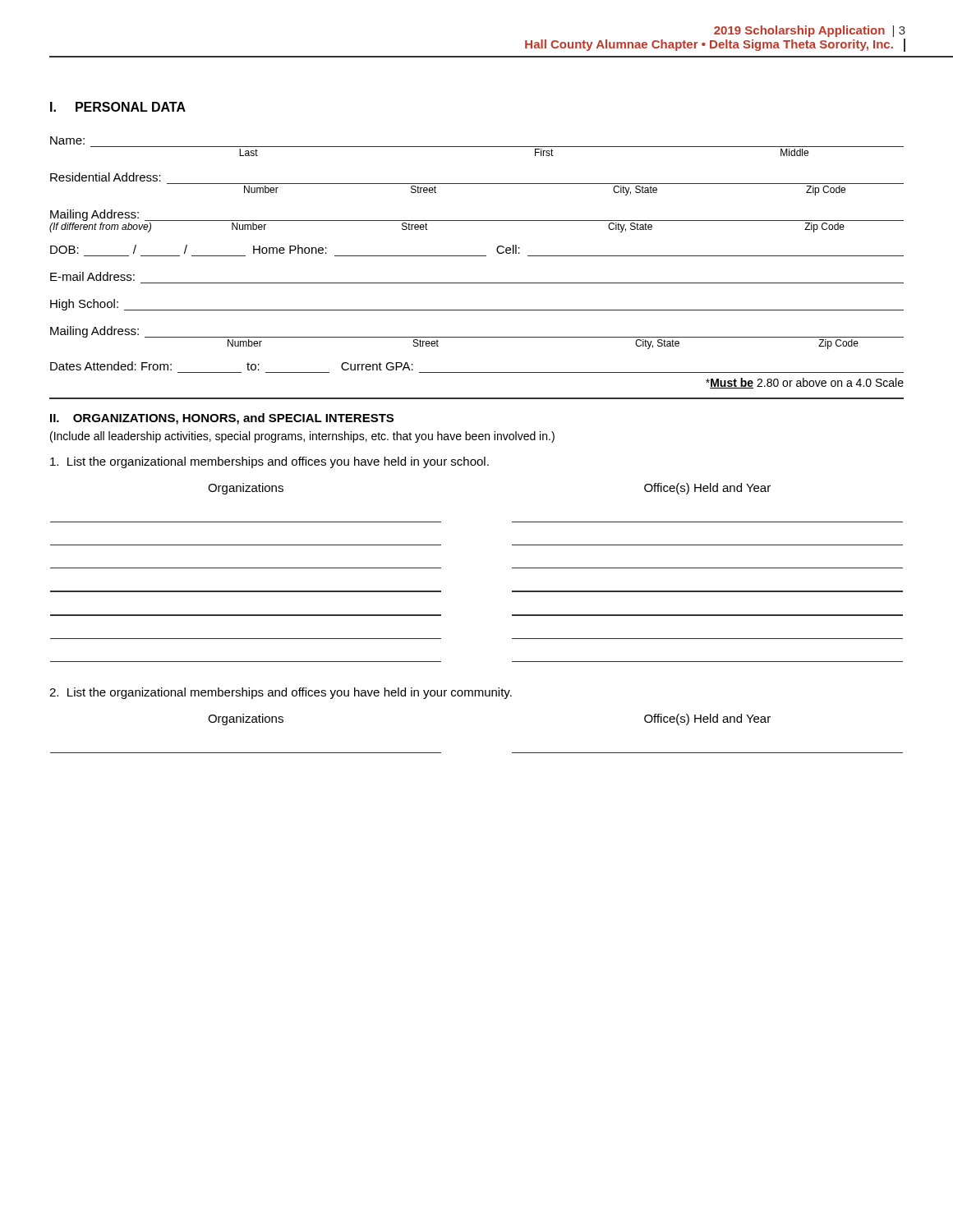Point to the text starting "Mailing Address: (If different from above) Number Street"
The height and width of the screenshot is (1232, 953).
coord(476,219)
